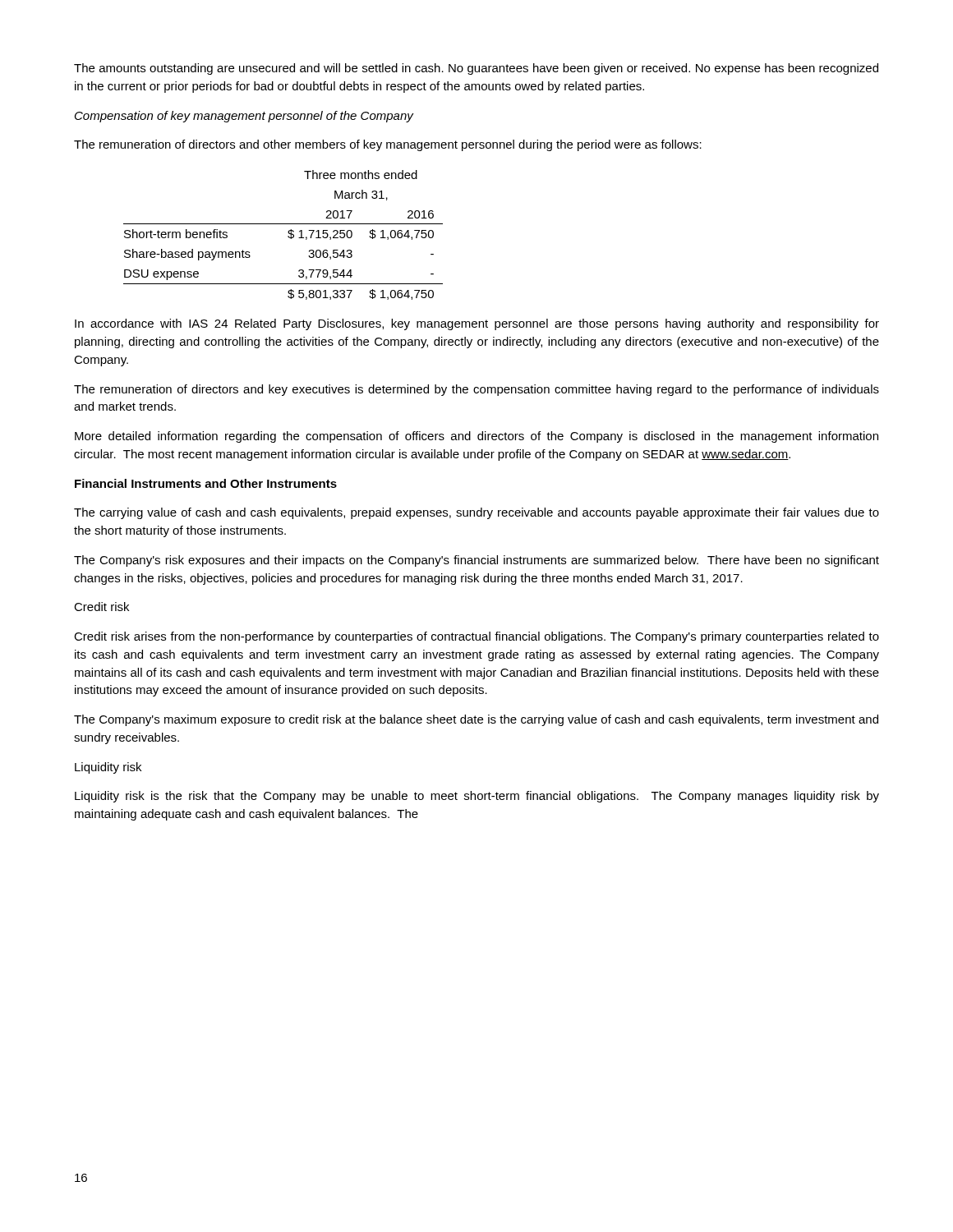Locate the section header that opens with "Compensation of key management personnel"
953x1232 pixels.
[243, 115]
